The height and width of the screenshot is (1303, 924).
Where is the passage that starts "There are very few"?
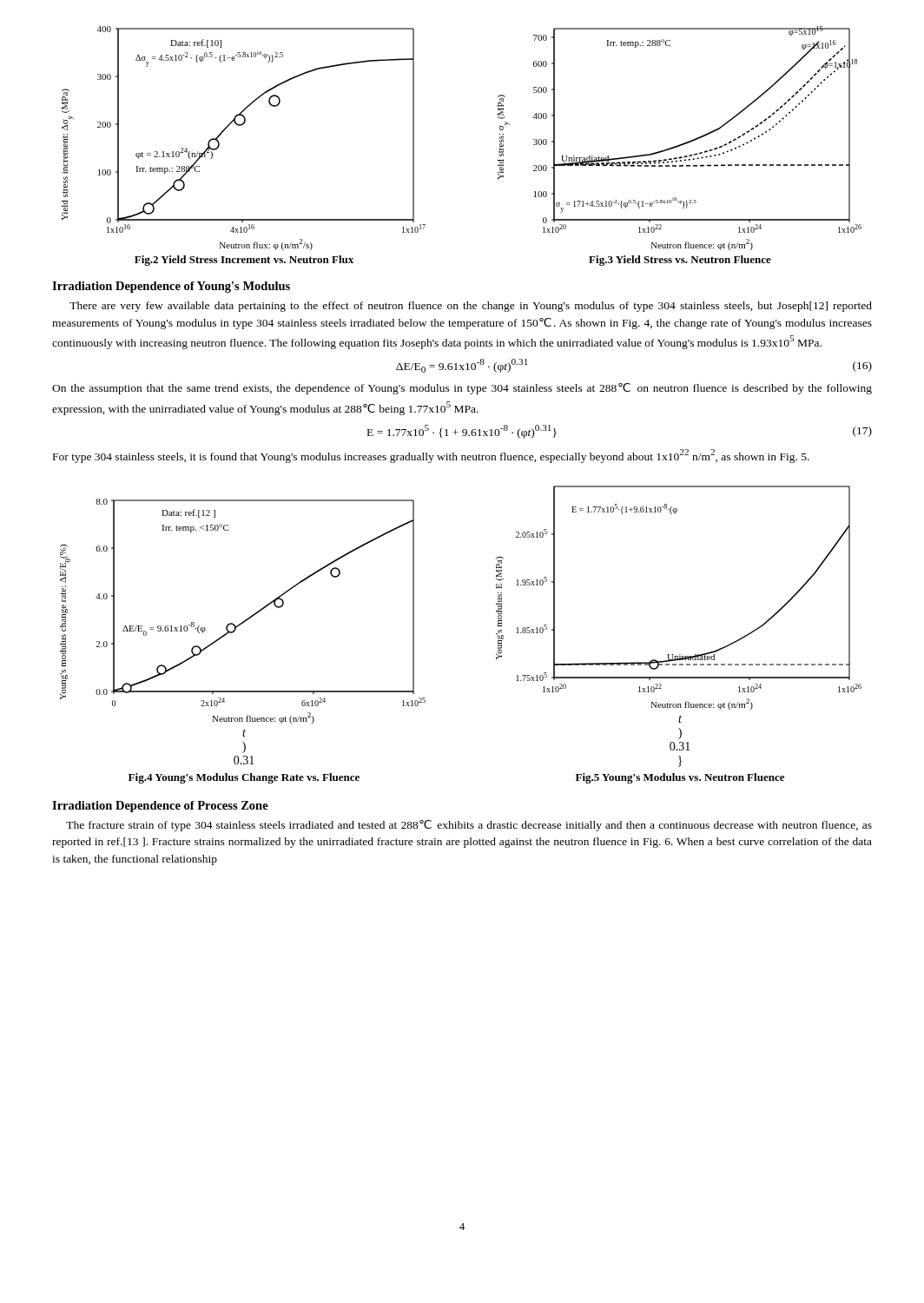pos(462,324)
